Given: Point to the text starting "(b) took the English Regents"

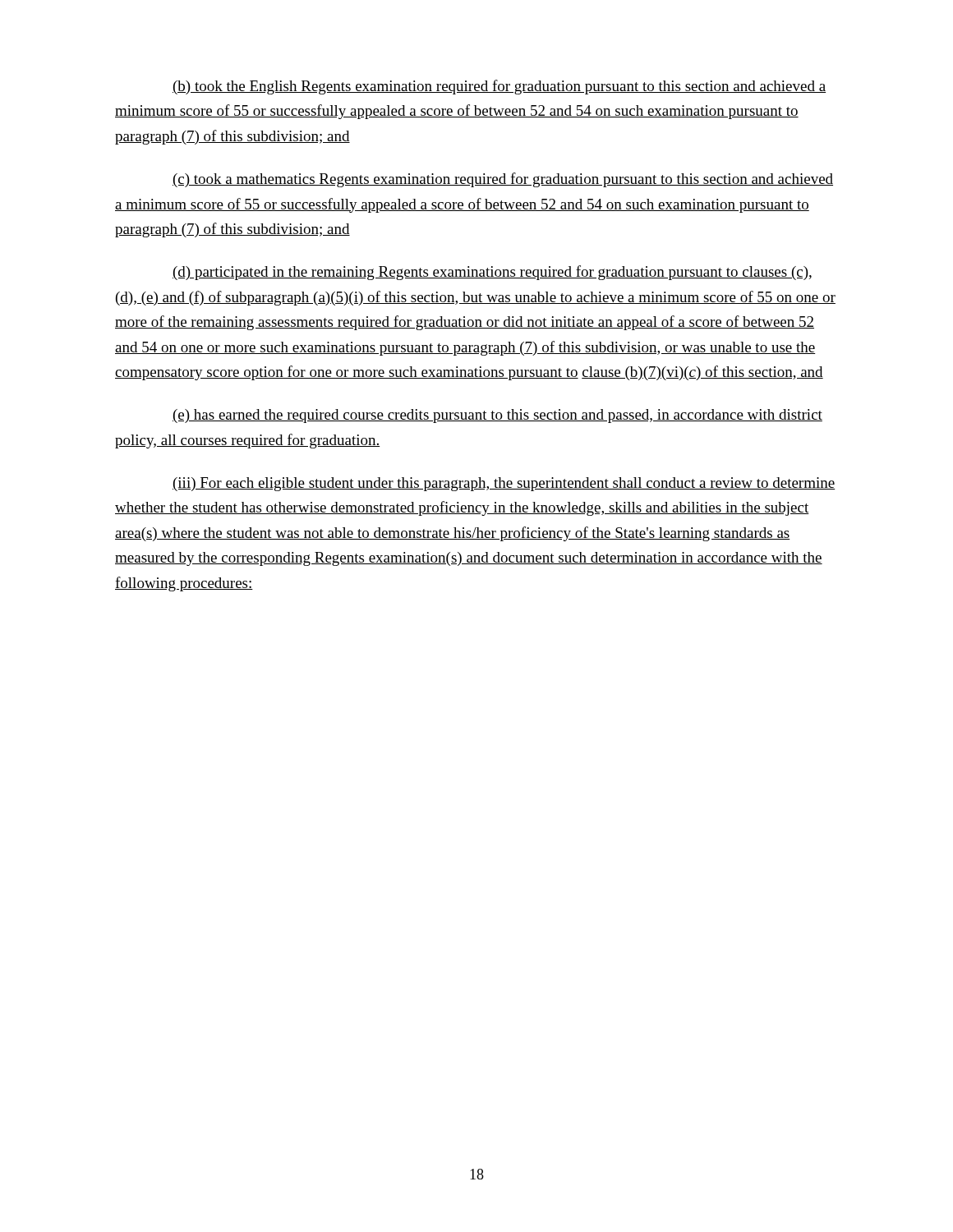Looking at the screenshot, I should [x=476, y=111].
